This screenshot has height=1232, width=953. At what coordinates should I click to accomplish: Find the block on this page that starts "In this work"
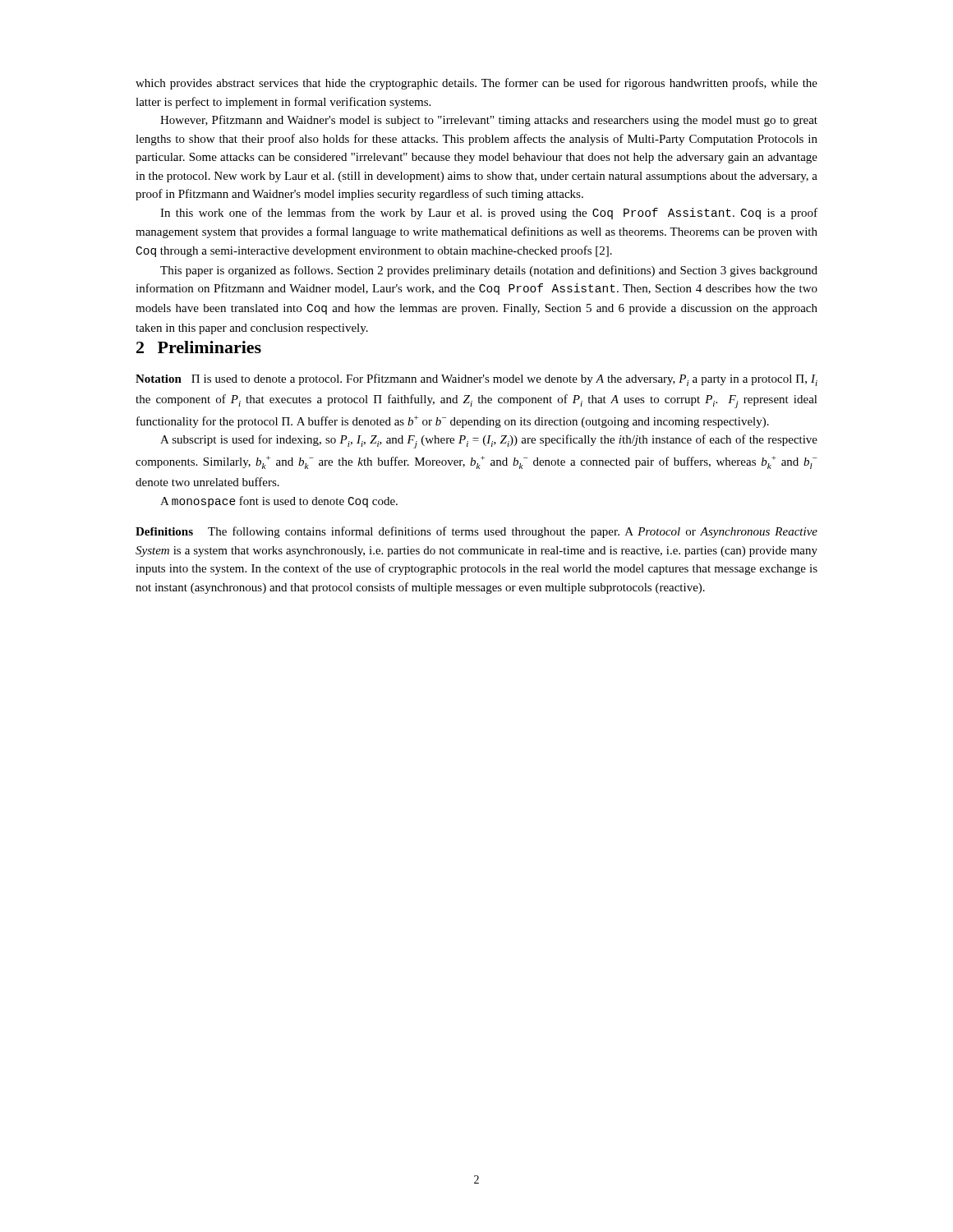[476, 232]
